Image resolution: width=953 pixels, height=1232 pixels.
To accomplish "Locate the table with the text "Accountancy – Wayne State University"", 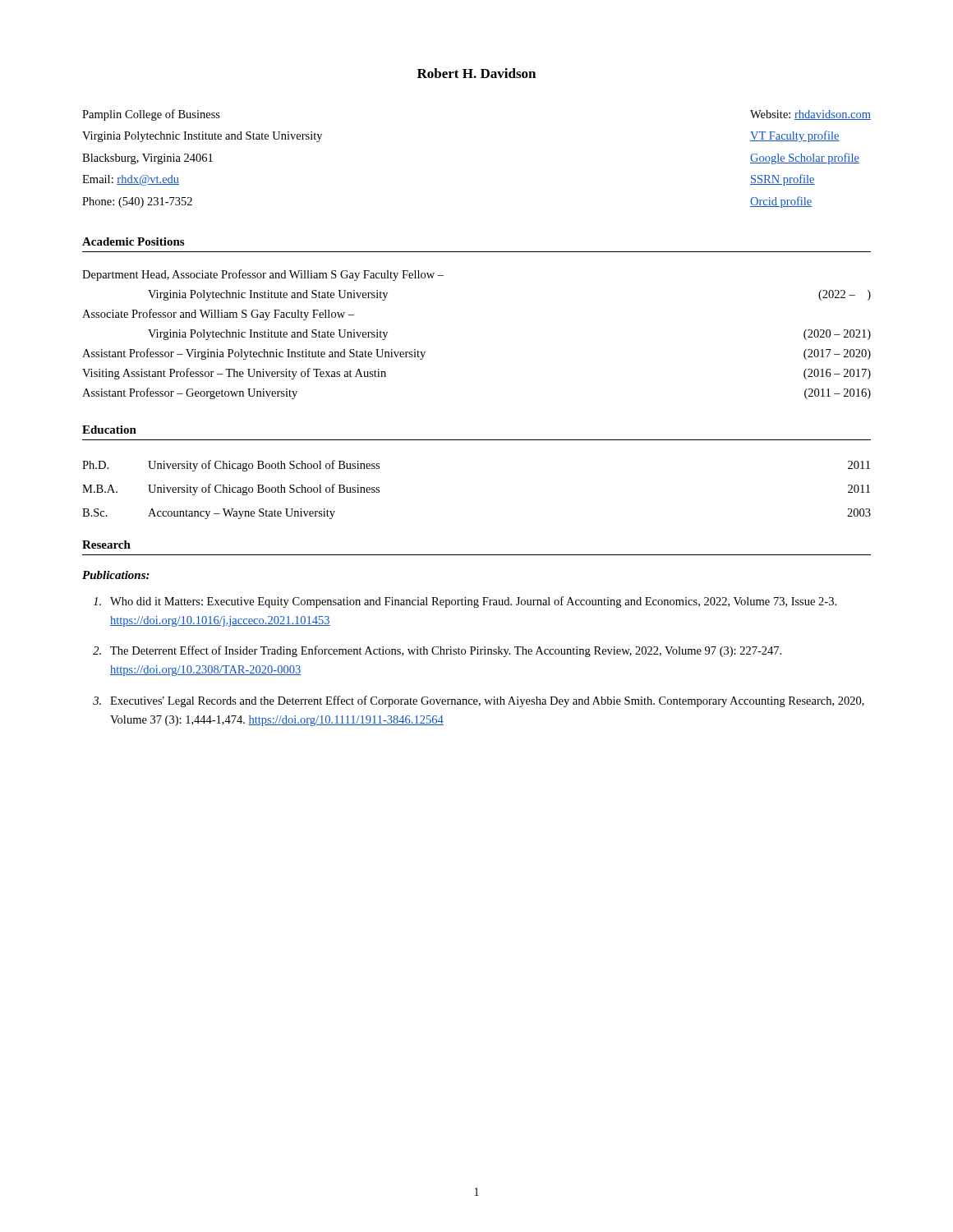I will [476, 489].
